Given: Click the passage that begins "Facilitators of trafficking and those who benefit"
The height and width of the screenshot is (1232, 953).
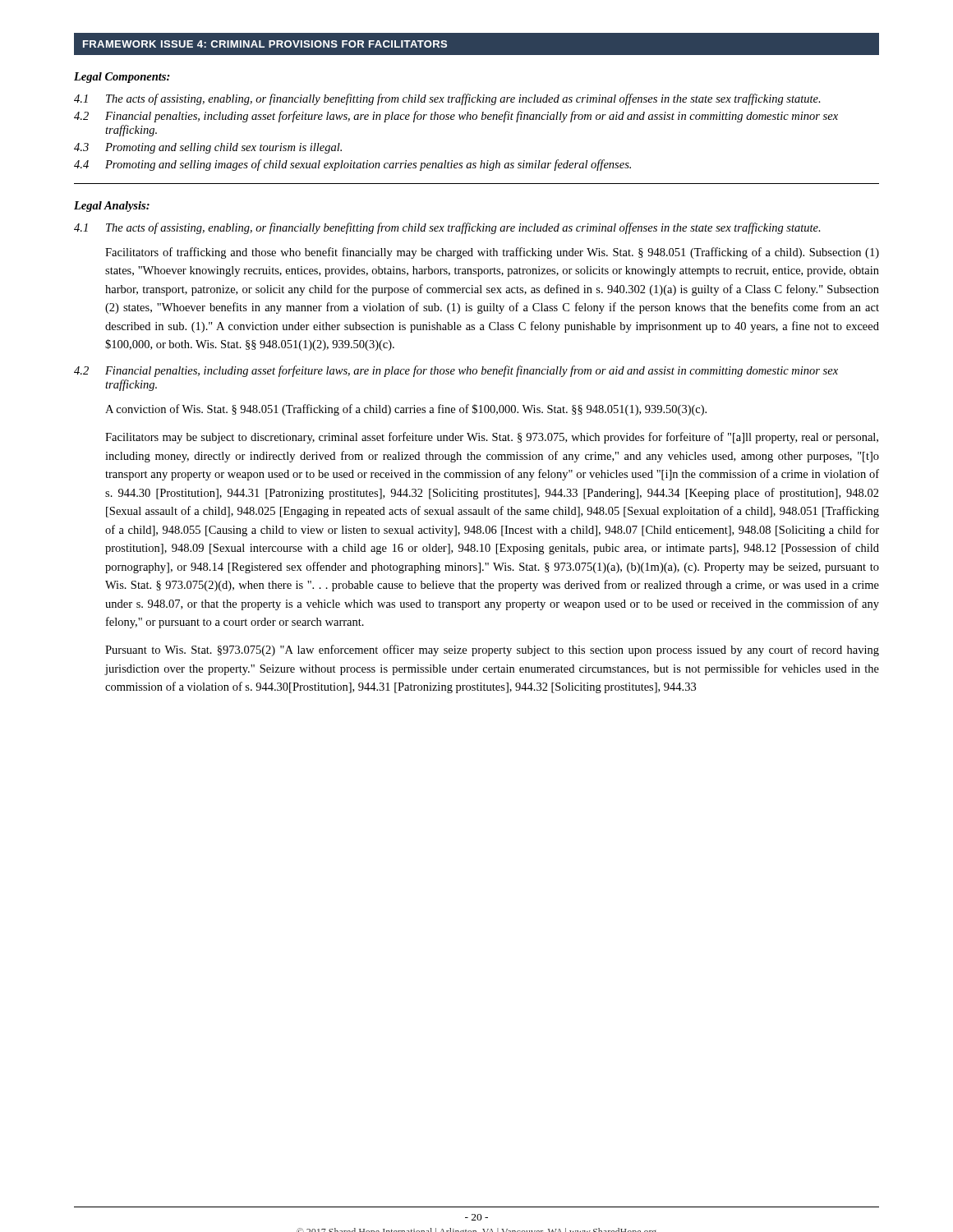Looking at the screenshot, I should (x=476, y=298).
